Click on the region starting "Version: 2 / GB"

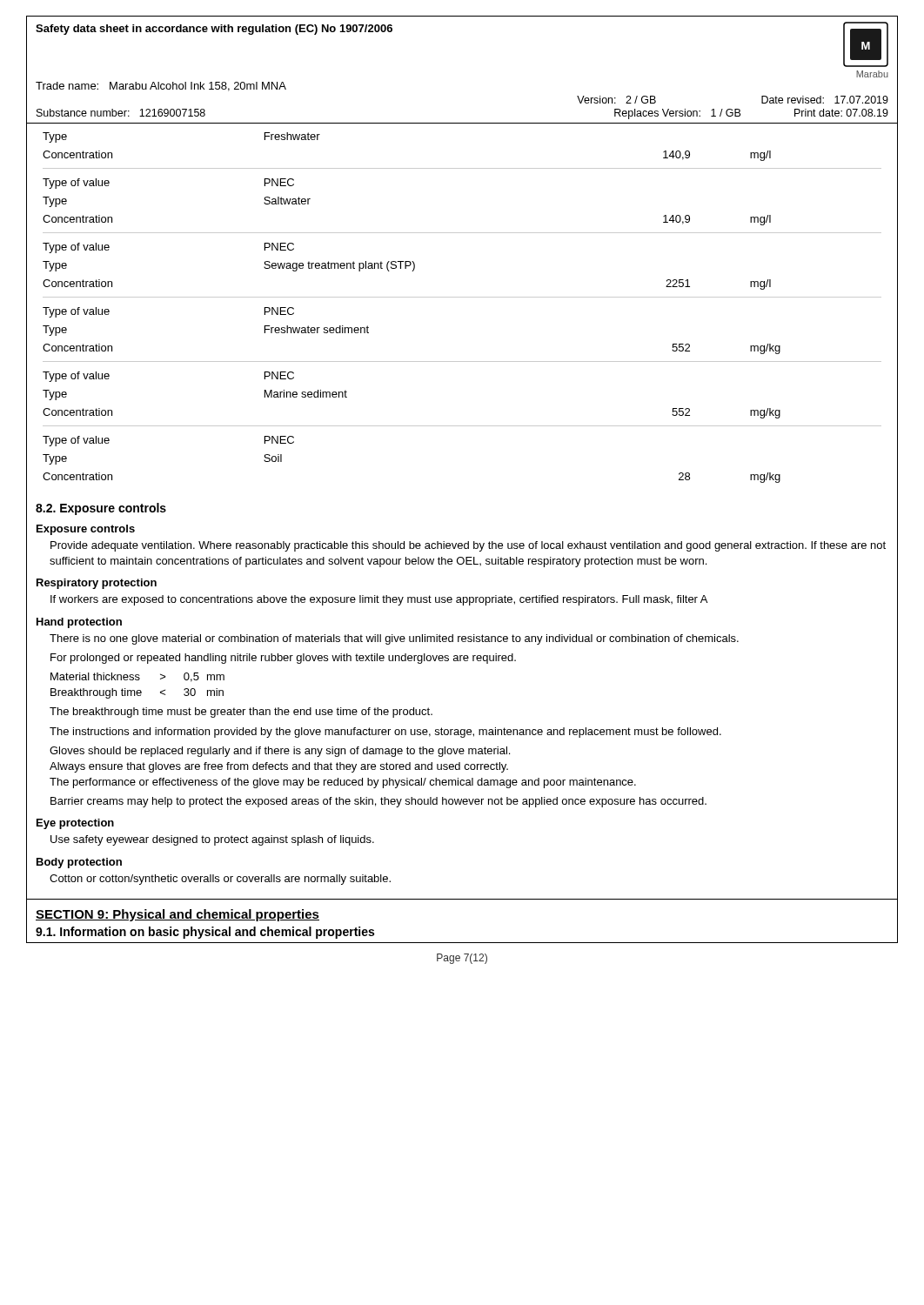[617, 100]
